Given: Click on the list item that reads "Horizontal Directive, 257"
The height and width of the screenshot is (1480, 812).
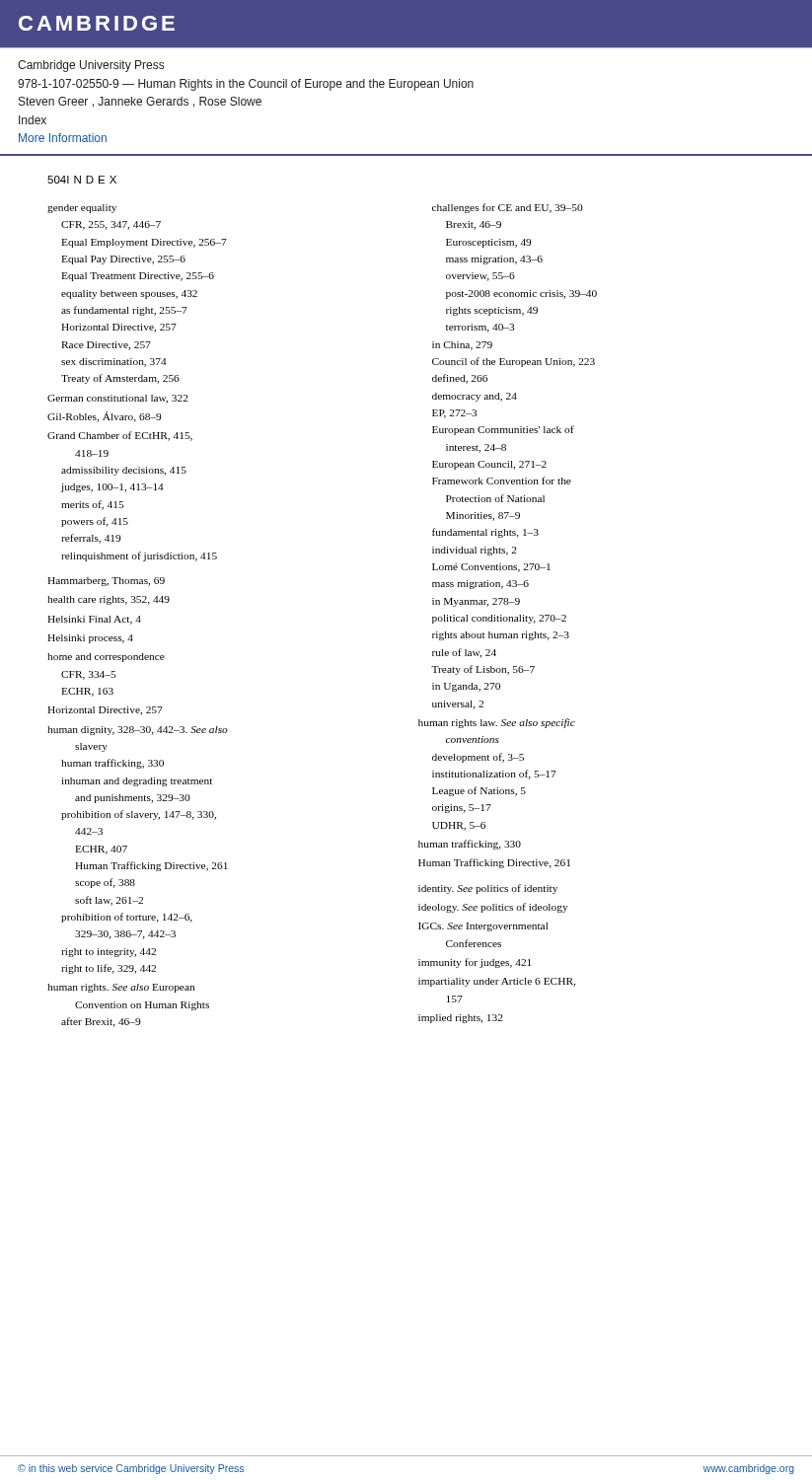Looking at the screenshot, I should pos(105,711).
